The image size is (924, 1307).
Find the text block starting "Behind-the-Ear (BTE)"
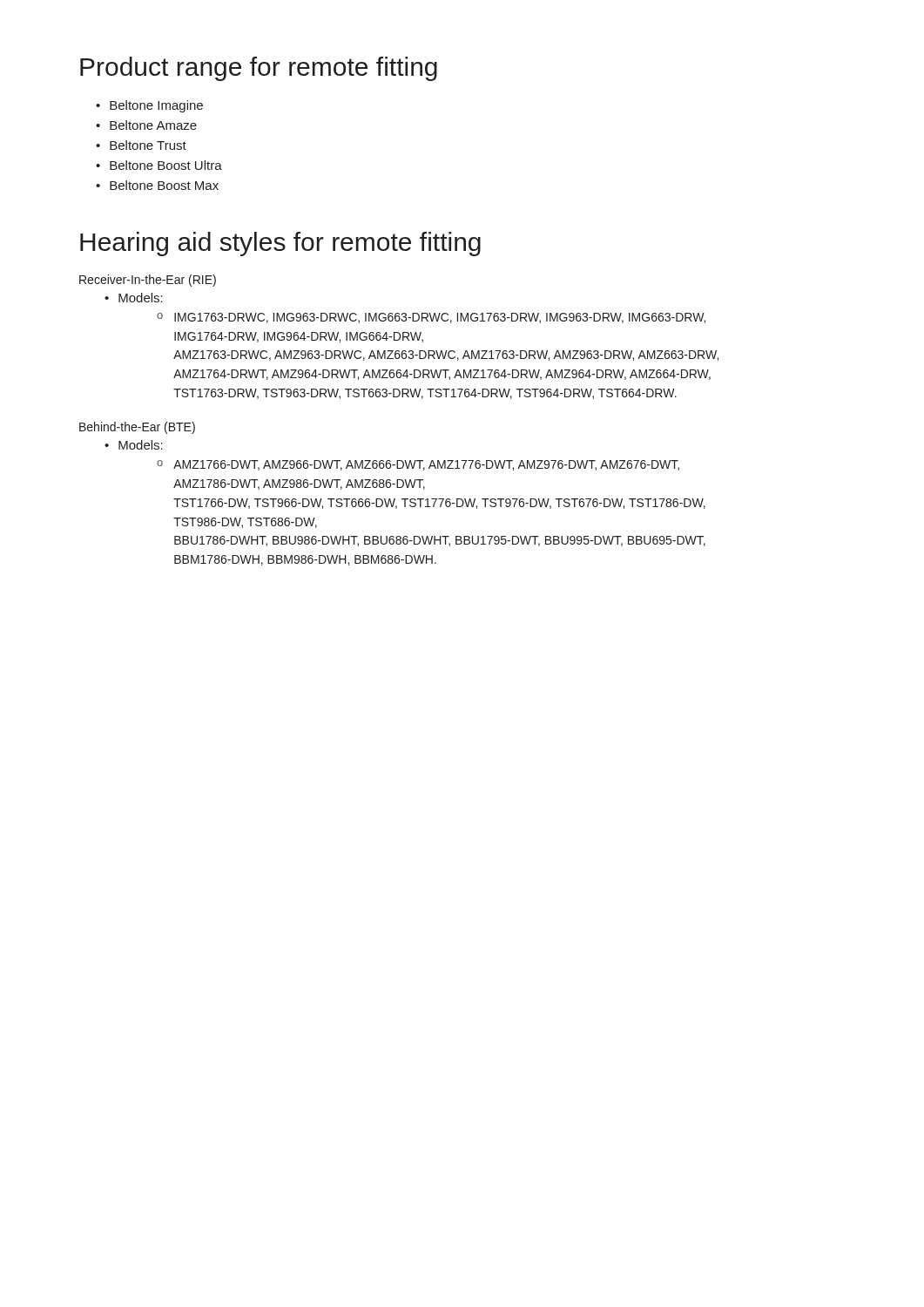(137, 427)
